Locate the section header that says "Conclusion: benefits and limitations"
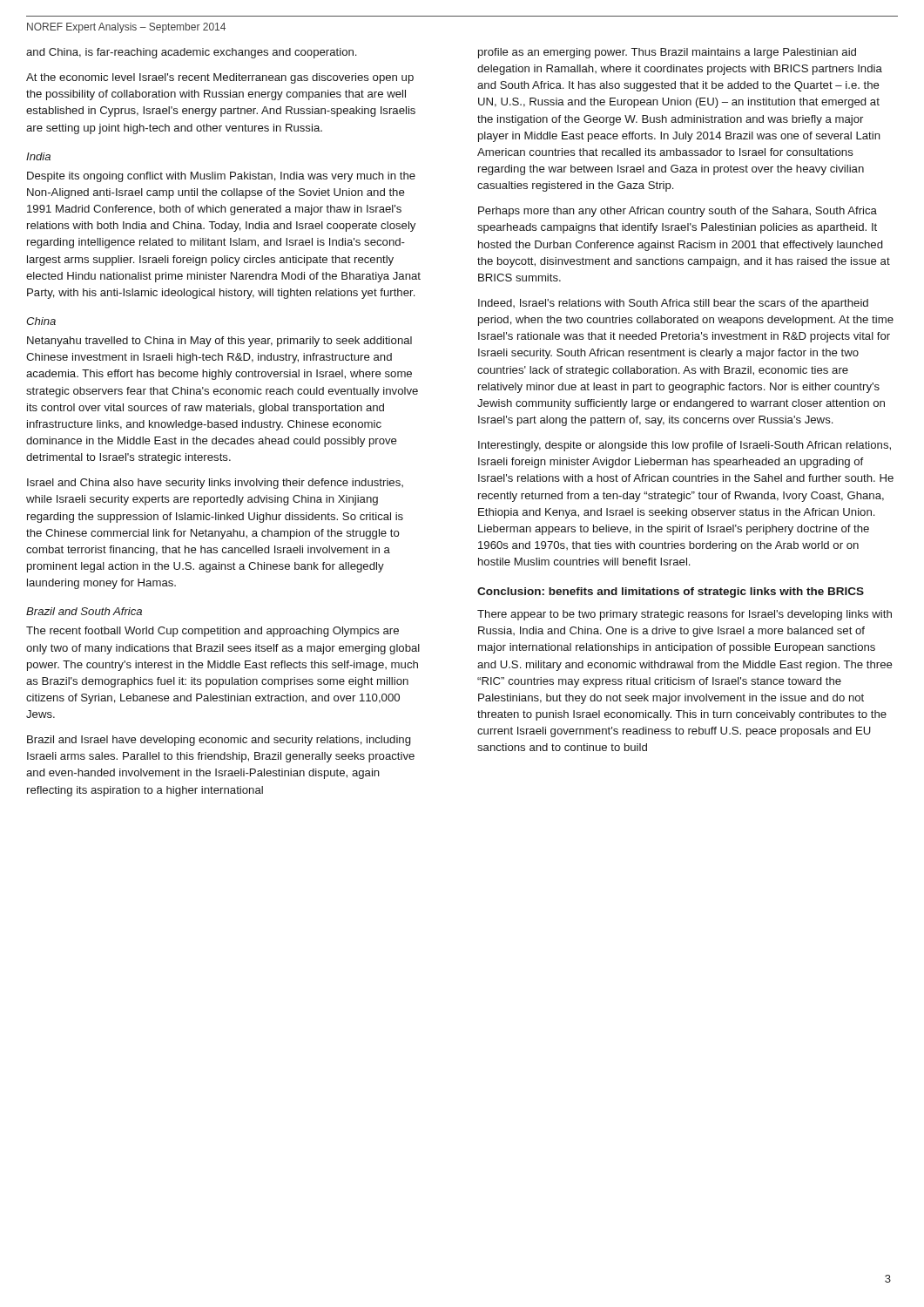Image resolution: width=924 pixels, height=1307 pixels. pyautogui.click(x=671, y=591)
